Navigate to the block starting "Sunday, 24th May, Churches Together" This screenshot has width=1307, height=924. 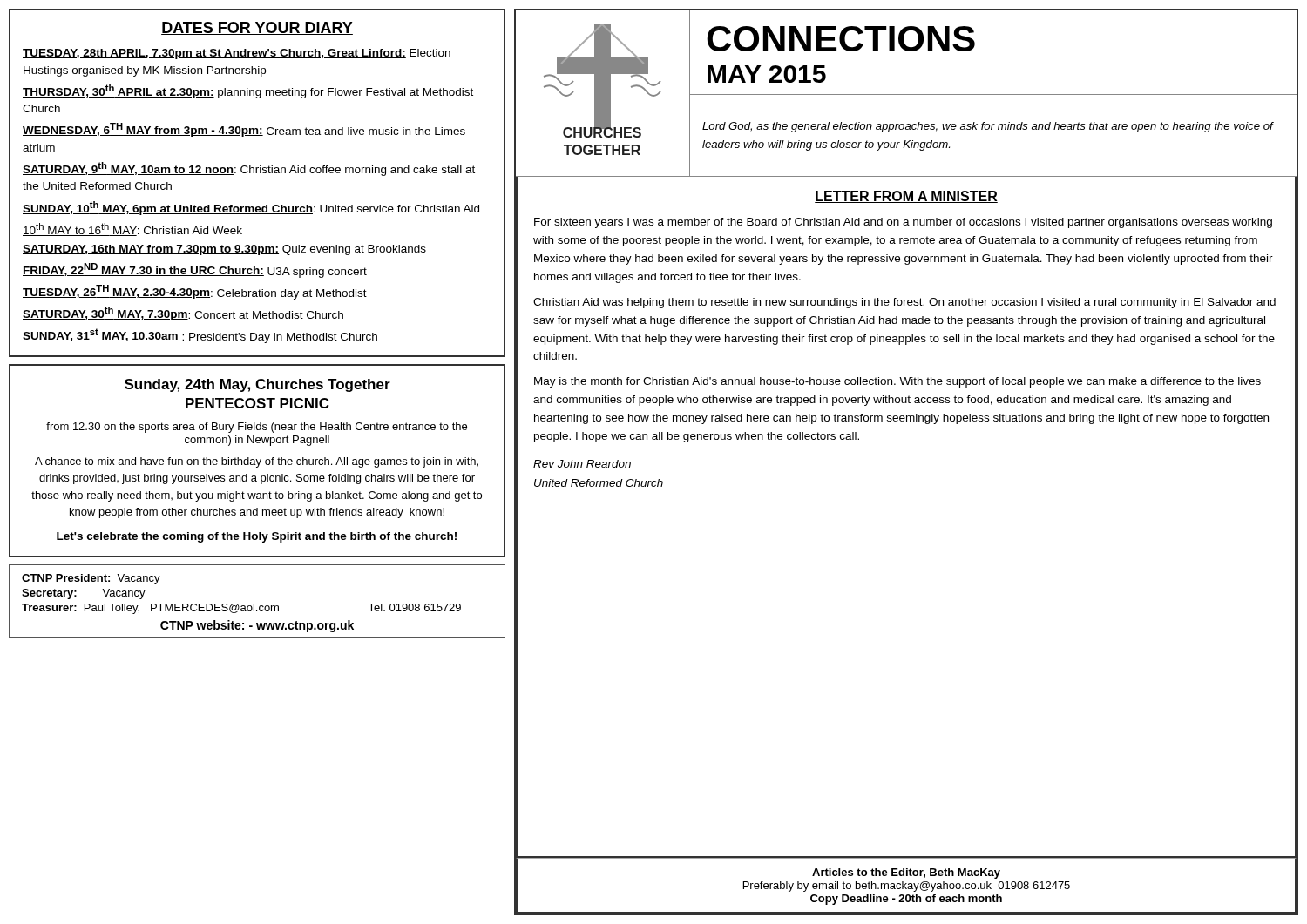(x=257, y=394)
